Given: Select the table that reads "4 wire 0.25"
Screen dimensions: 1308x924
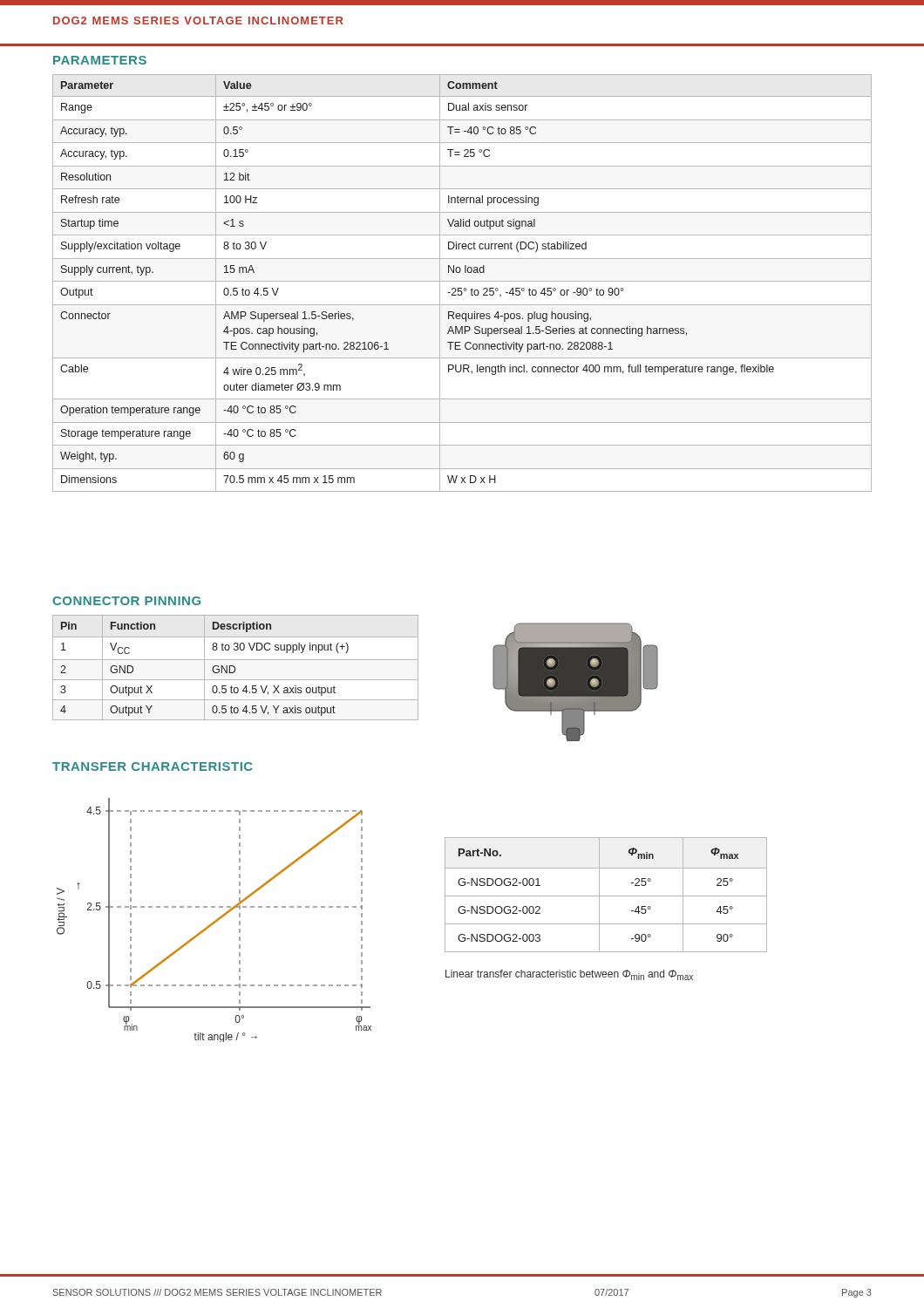Looking at the screenshot, I should pos(462,283).
